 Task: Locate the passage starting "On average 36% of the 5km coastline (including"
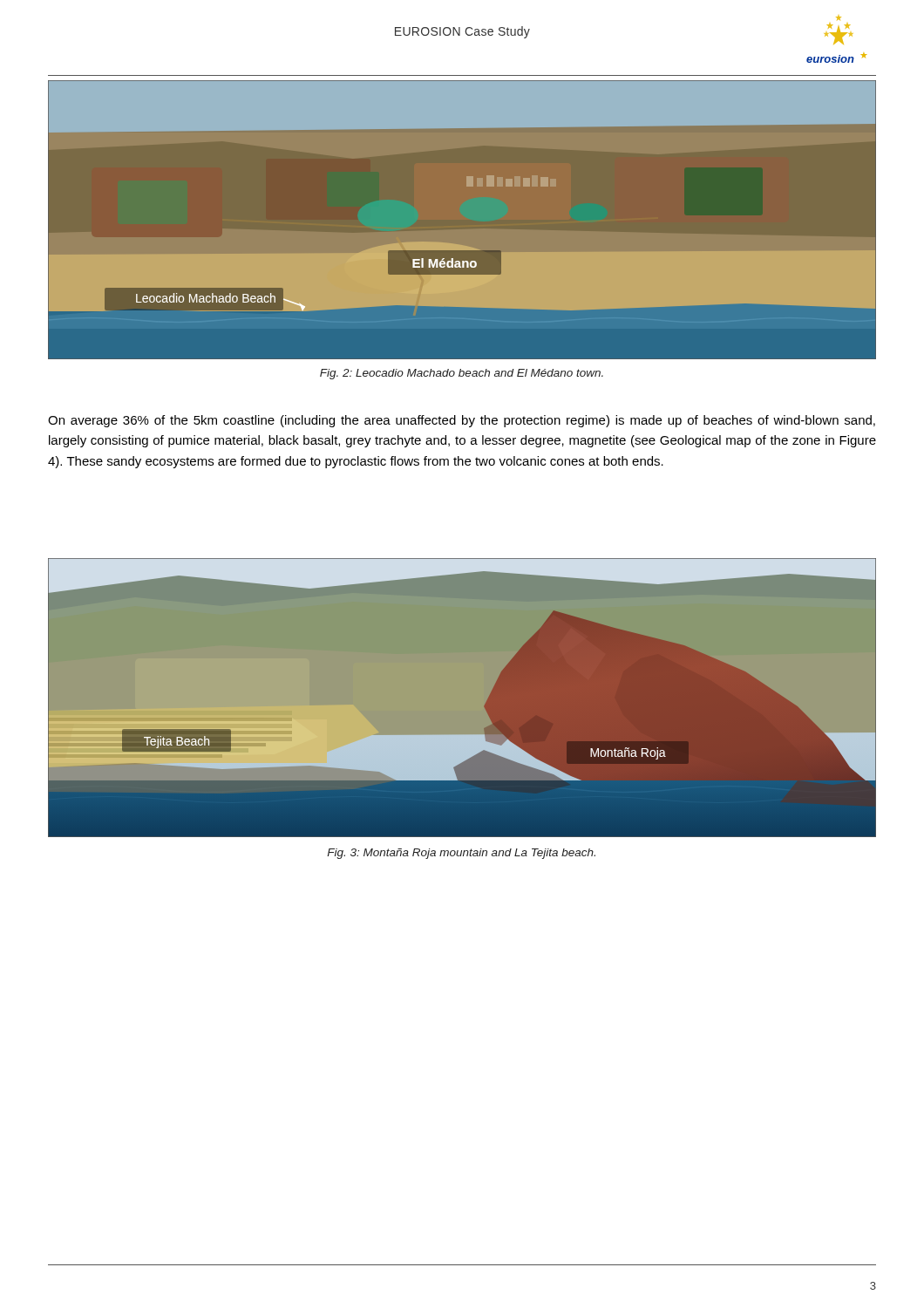462,440
